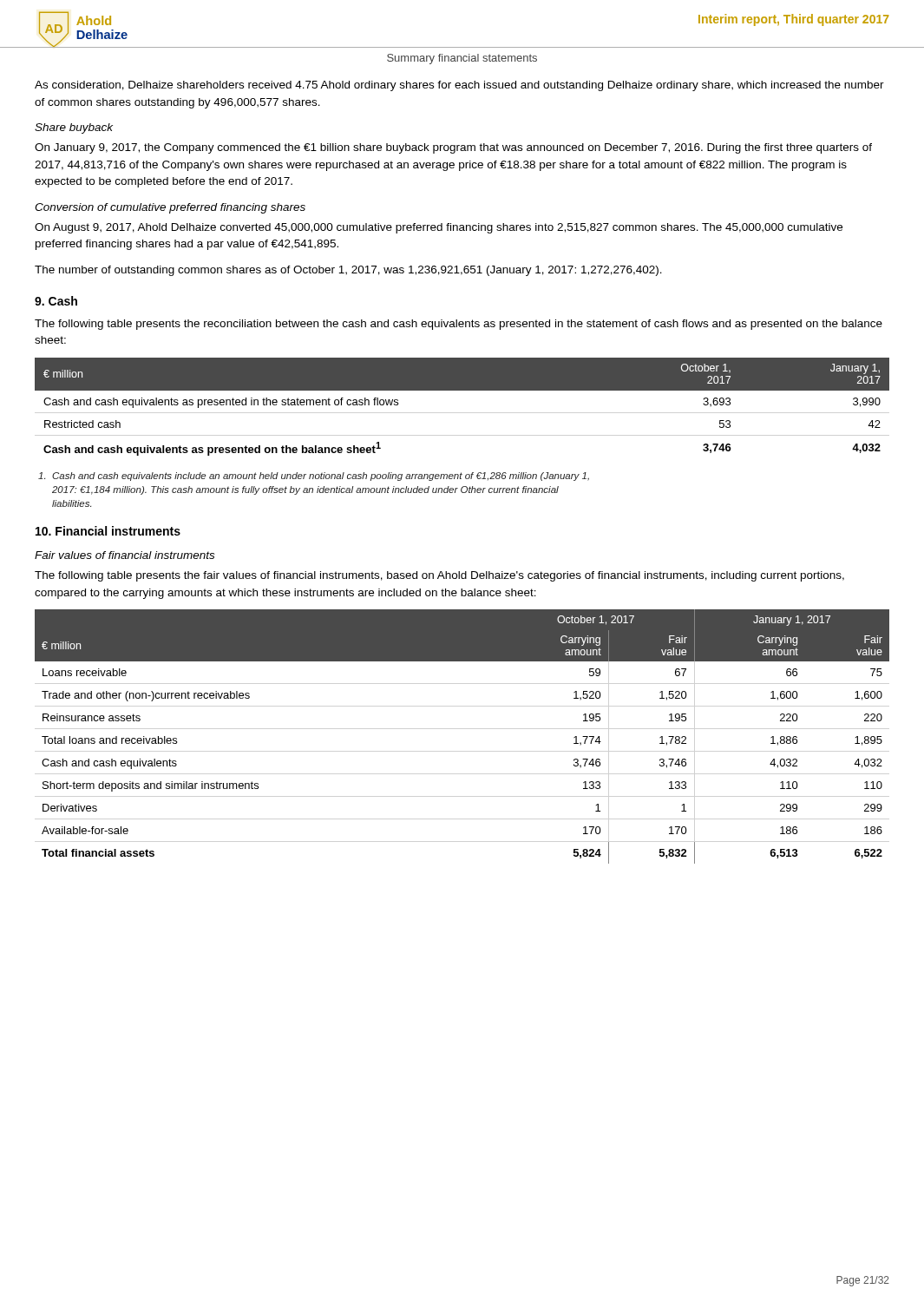Locate a footnote
The image size is (924, 1302).
coord(314,490)
